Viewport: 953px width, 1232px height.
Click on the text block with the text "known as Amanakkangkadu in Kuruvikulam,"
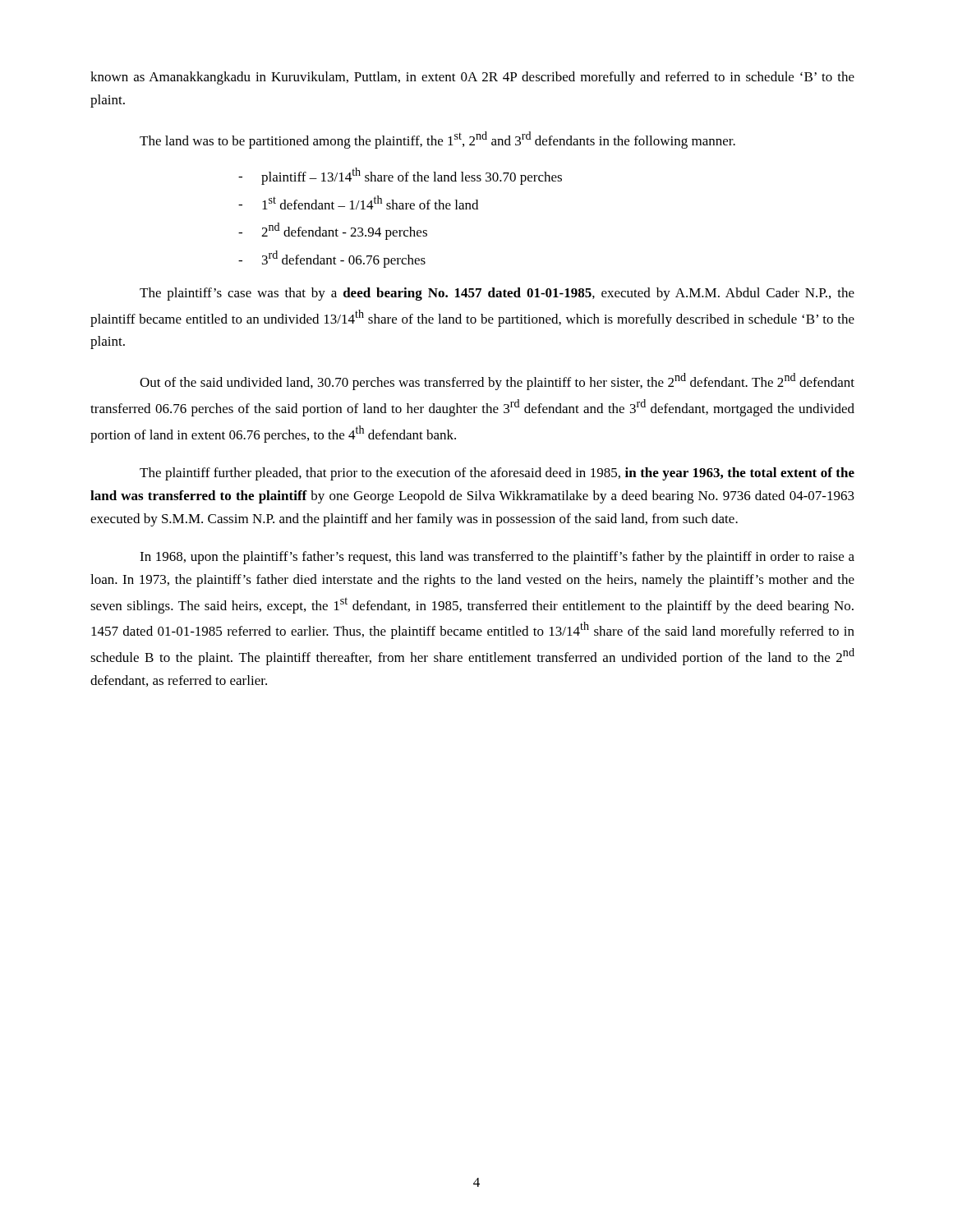(x=472, y=89)
